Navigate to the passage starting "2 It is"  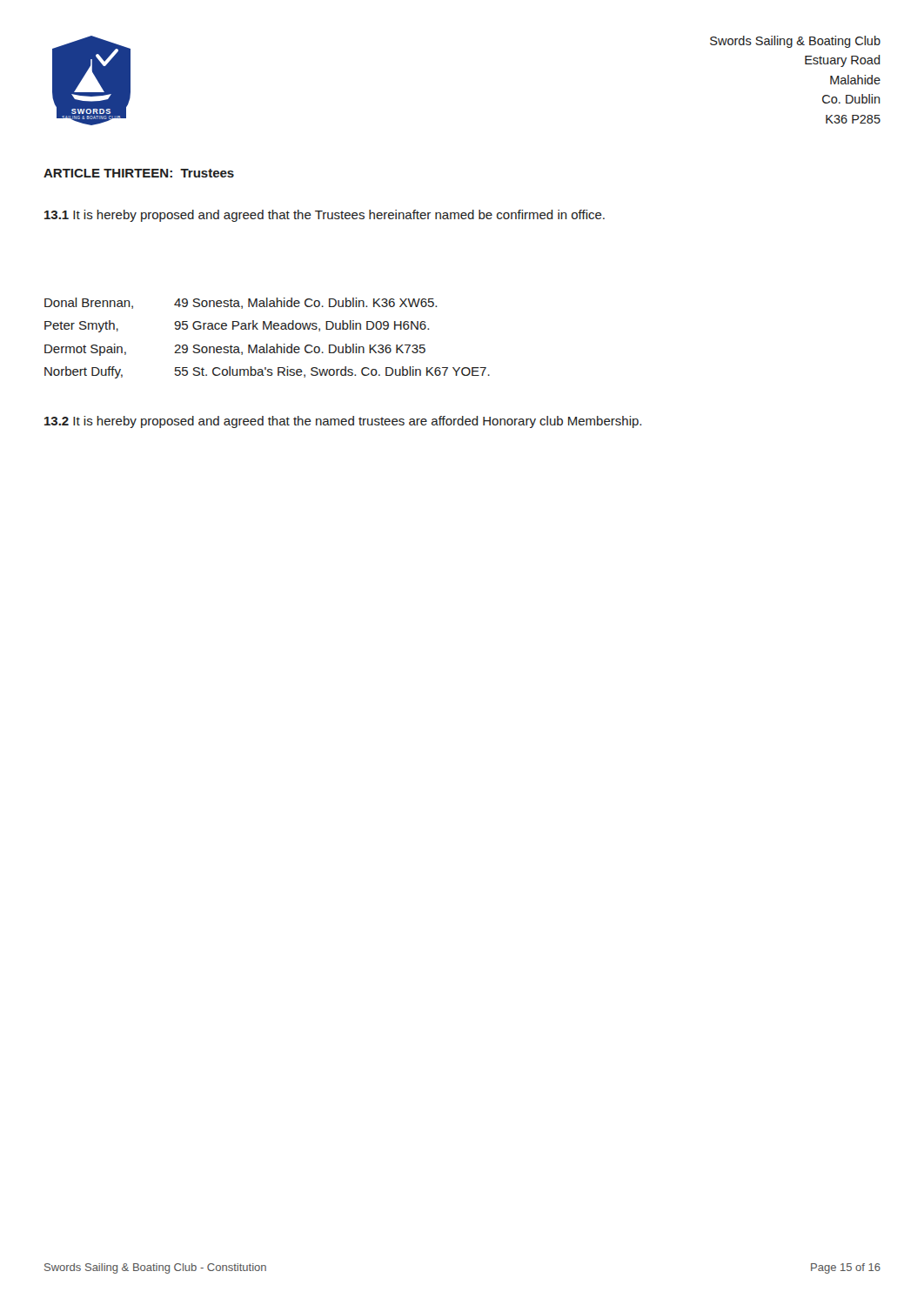(x=343, y=421)
